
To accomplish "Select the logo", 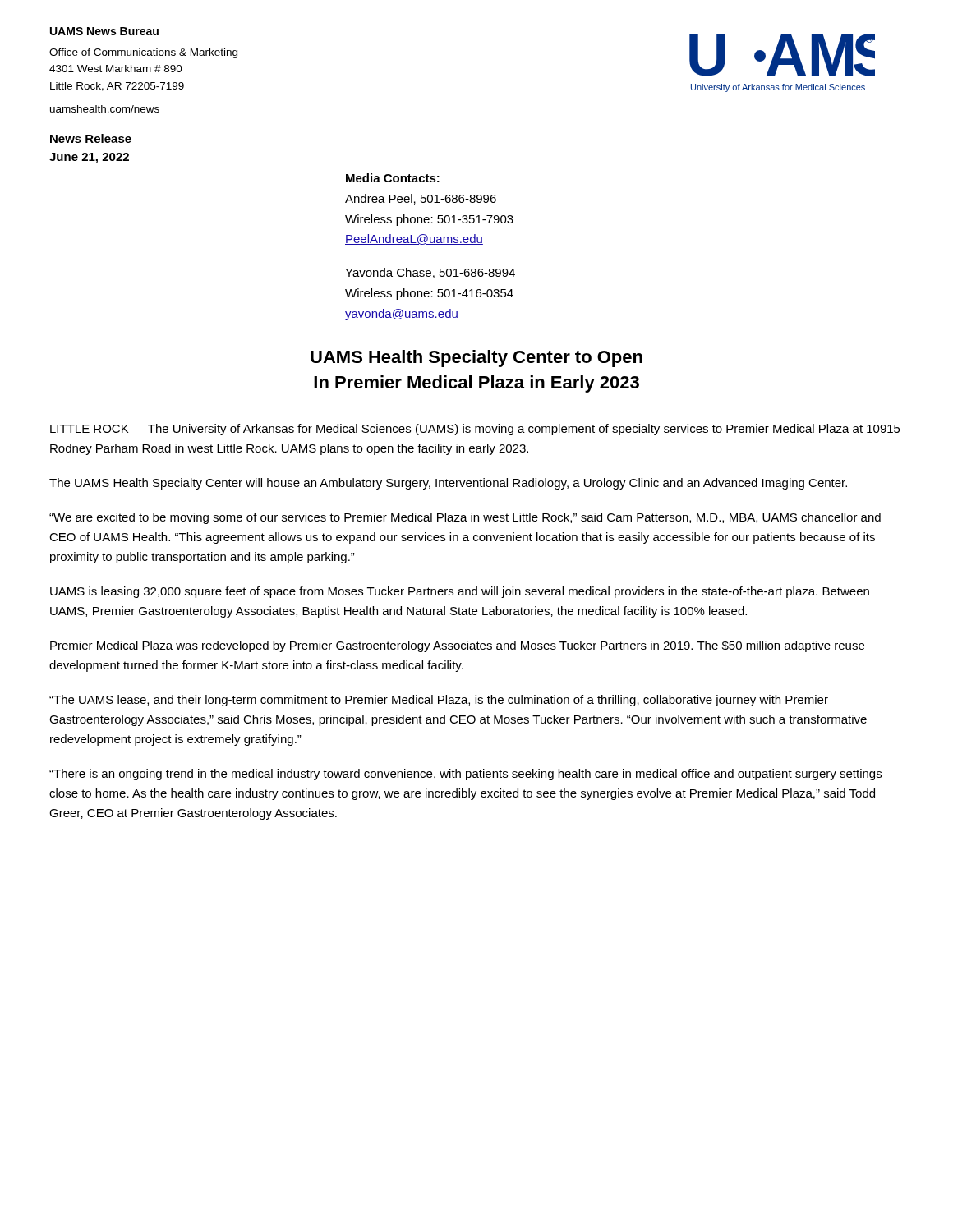I will click(781, 60).
